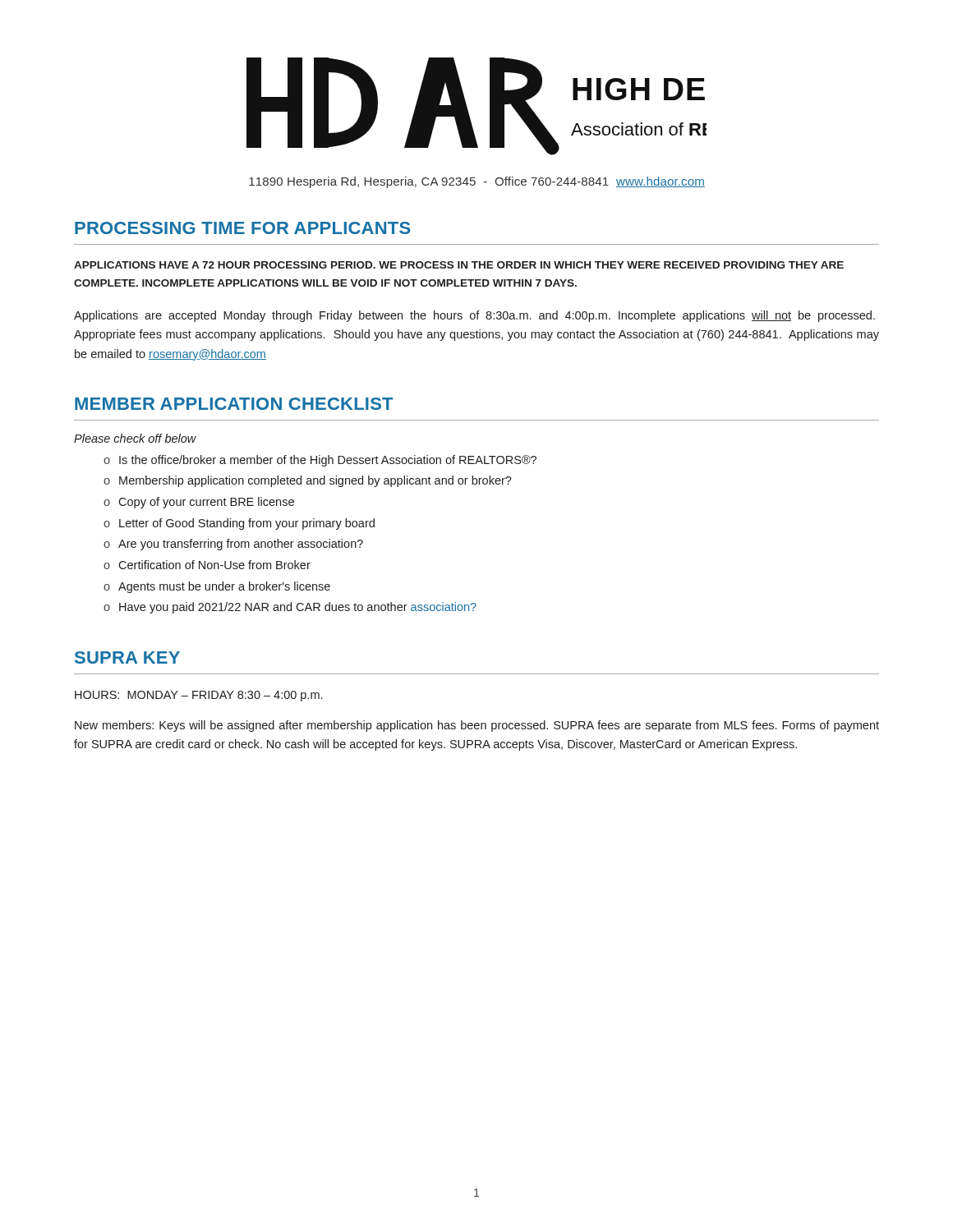Locate the text with the text "Please check off below"

click(x=135, y=438)
